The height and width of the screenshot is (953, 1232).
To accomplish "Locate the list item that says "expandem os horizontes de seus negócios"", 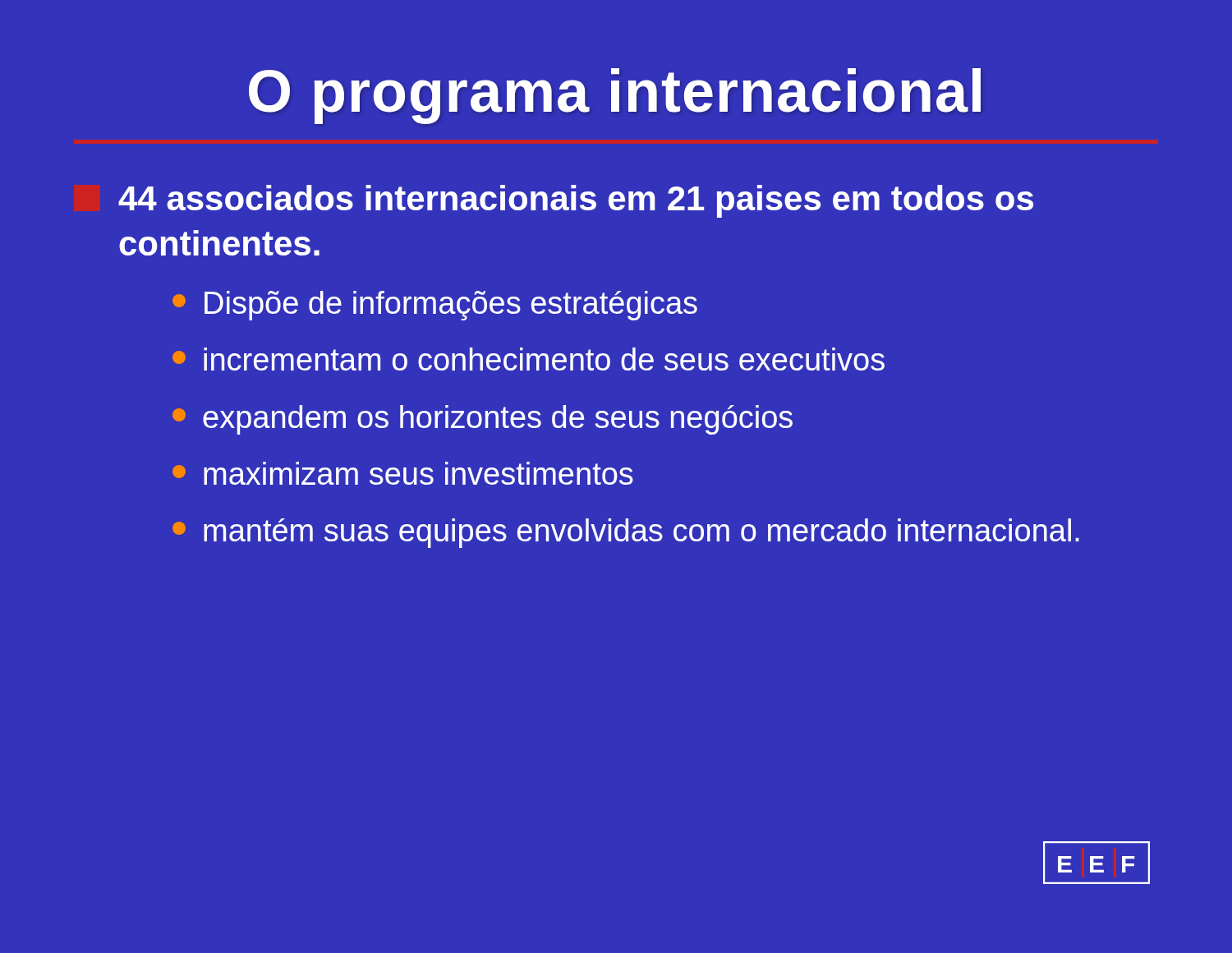I will click(x=483, y=418).
